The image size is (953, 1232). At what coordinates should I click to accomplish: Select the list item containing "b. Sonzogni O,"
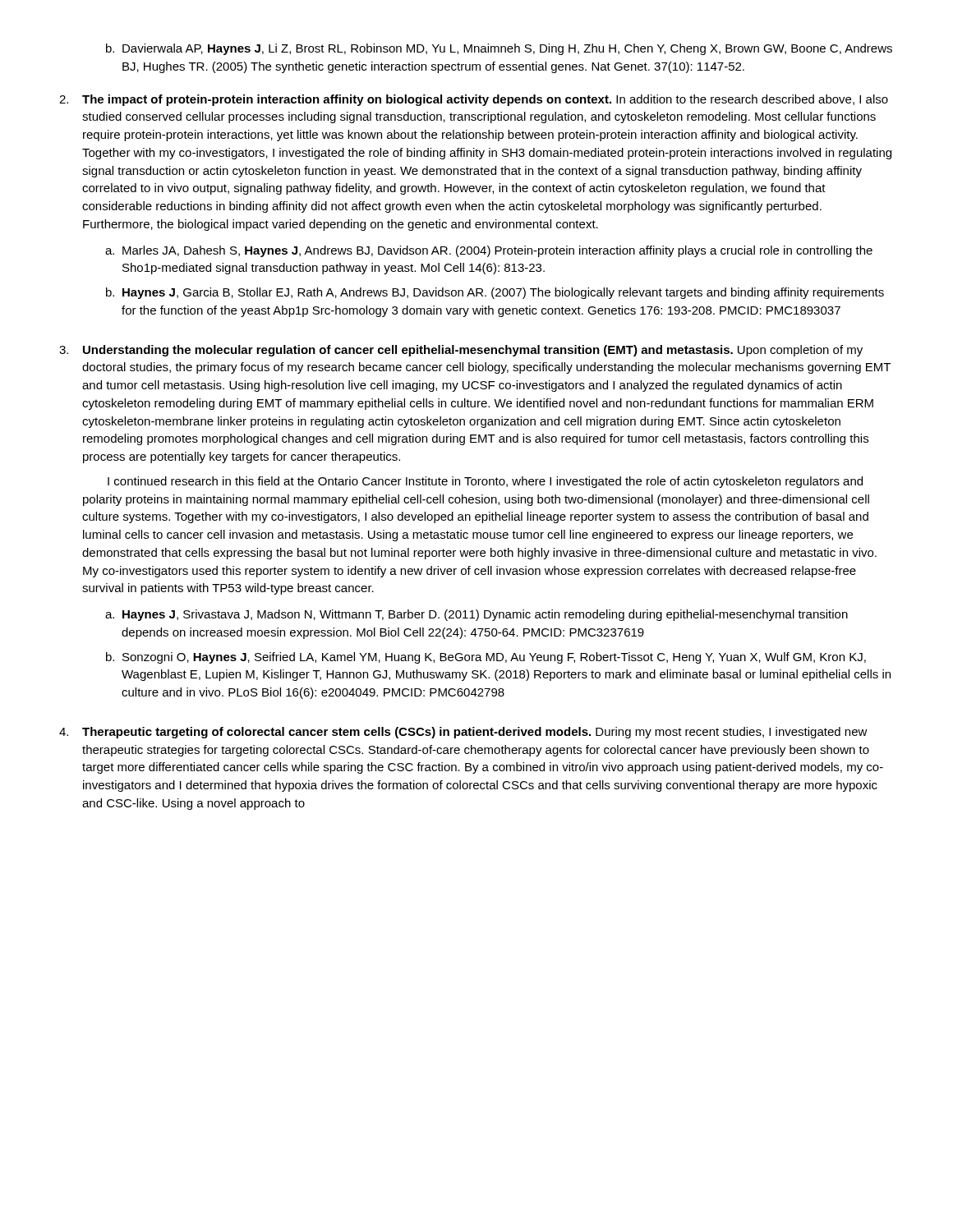[x=499, y=674]
